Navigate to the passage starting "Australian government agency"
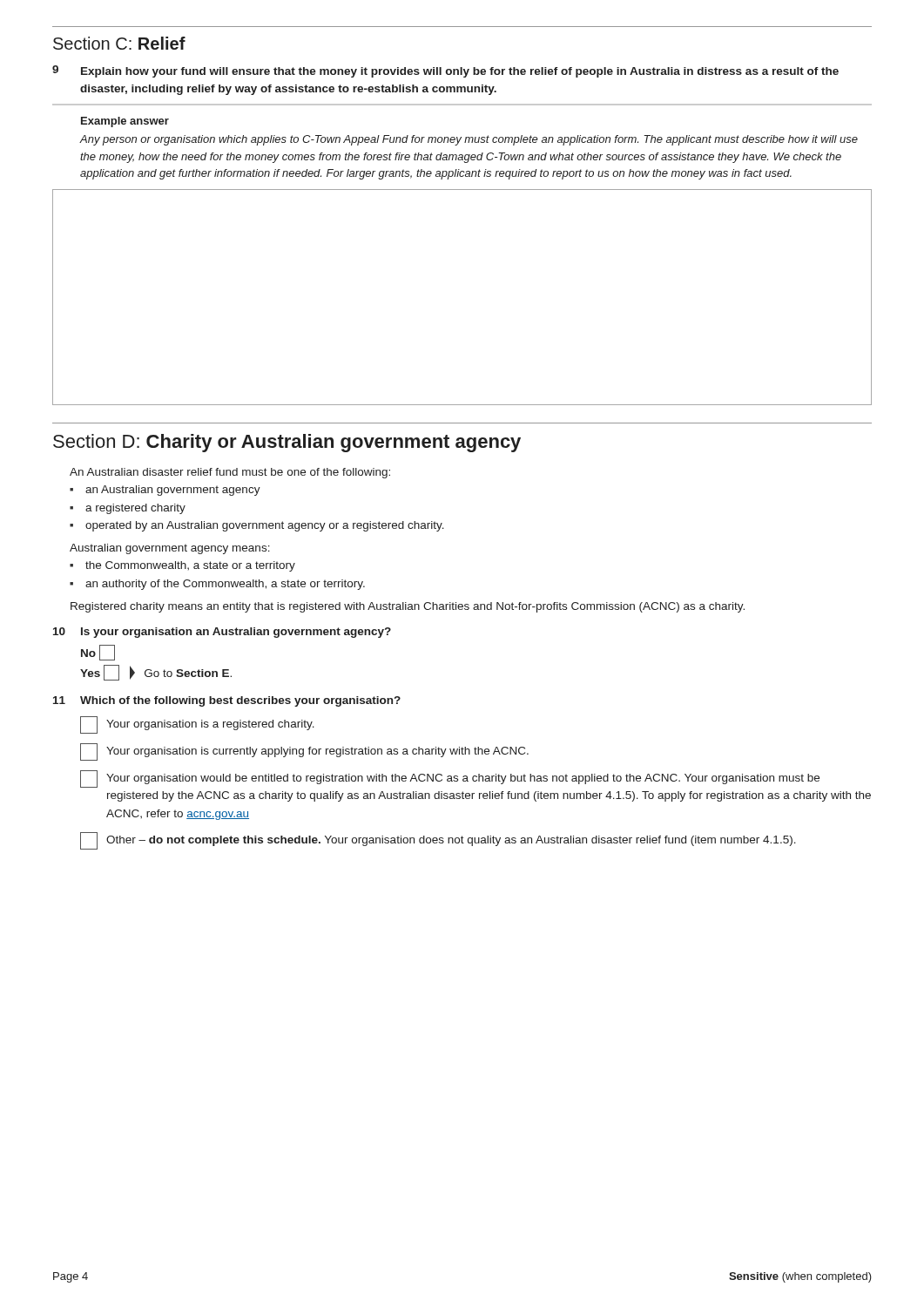 coord(170,548)
